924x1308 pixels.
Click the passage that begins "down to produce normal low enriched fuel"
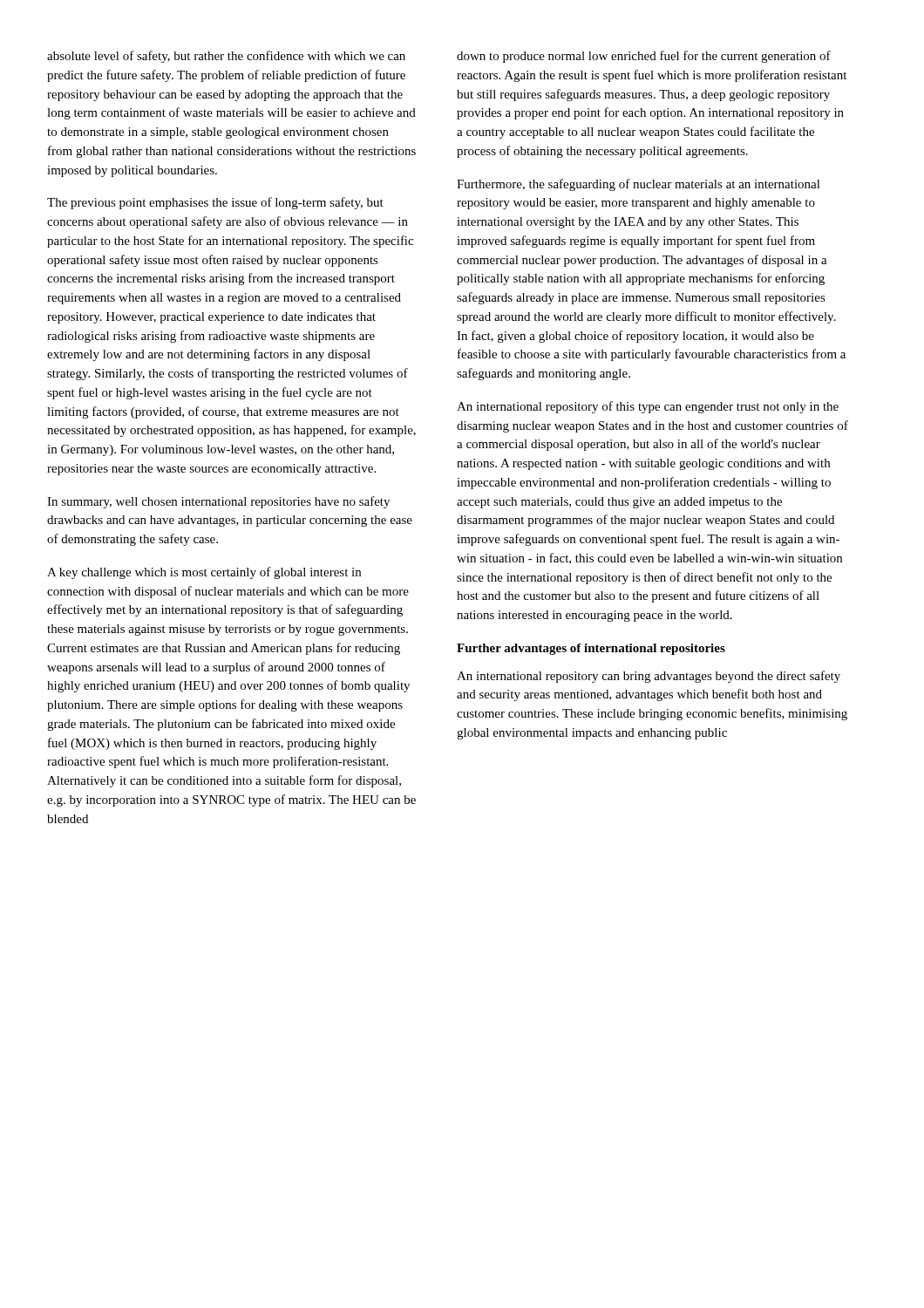[x=653, y=104]
